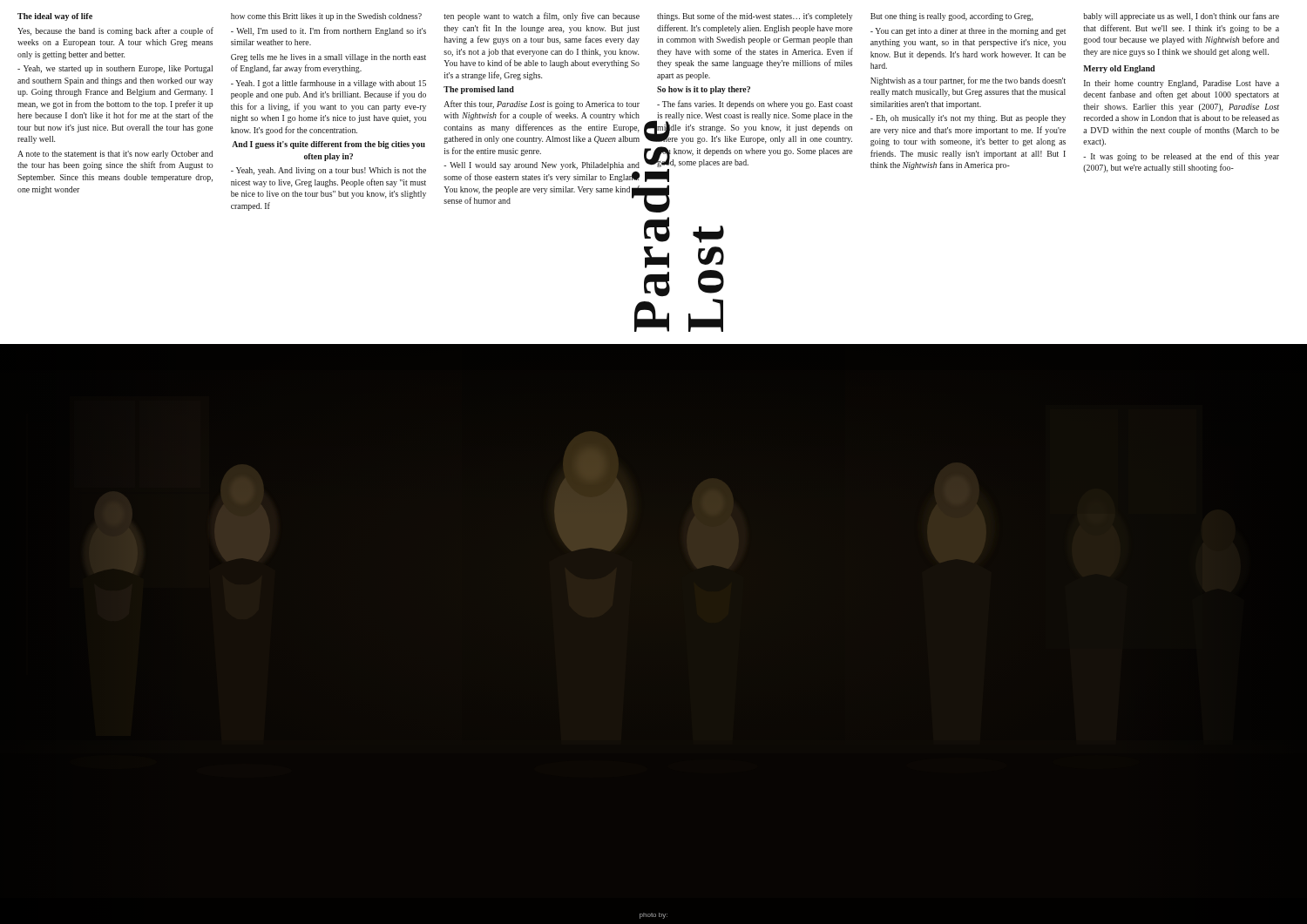Viewport: 1307px width, 924px height.
Task: Click on the passage starting "ten people want"
Action: (x=542, y=109)
